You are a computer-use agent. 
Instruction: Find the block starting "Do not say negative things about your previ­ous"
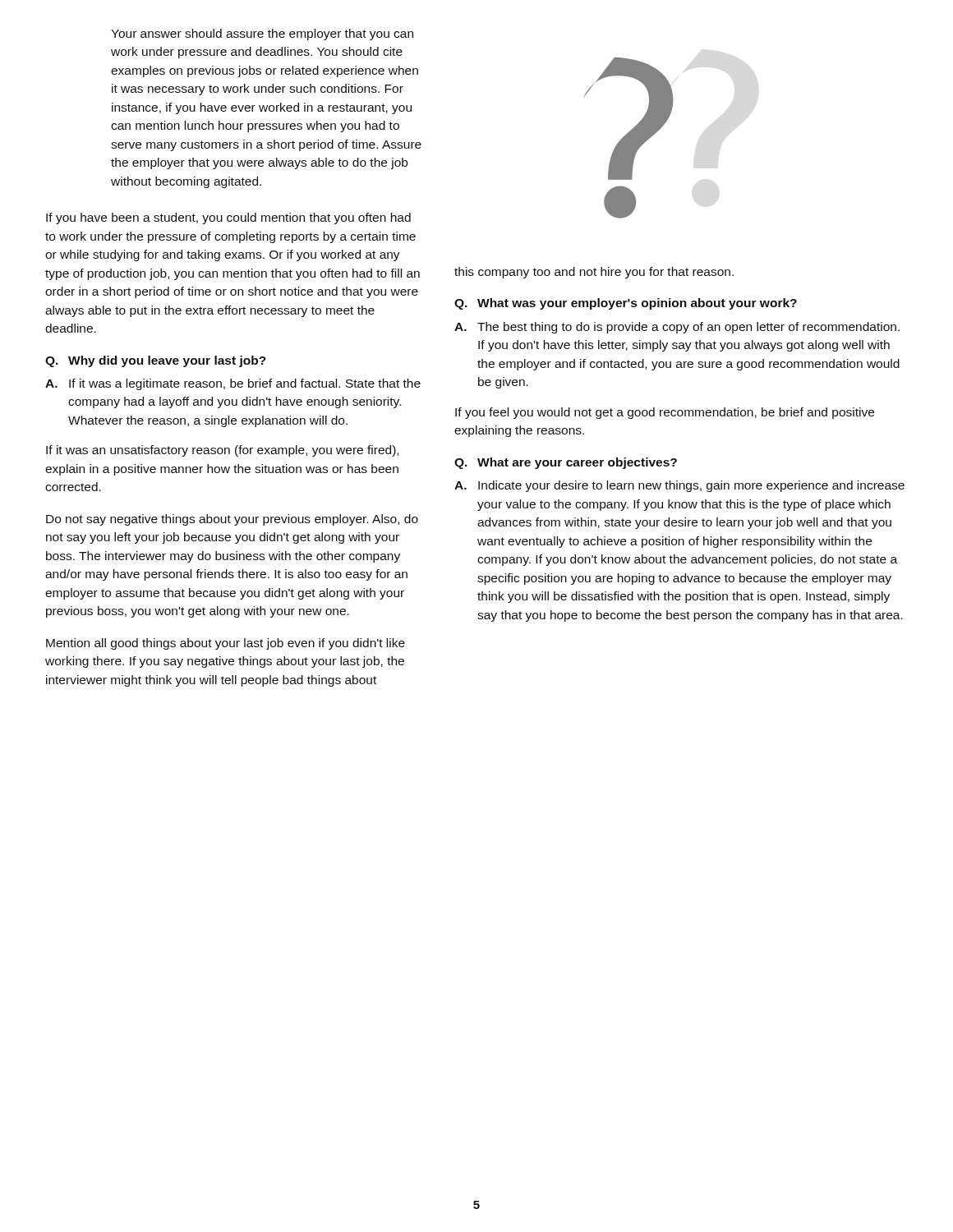point(232,565)
